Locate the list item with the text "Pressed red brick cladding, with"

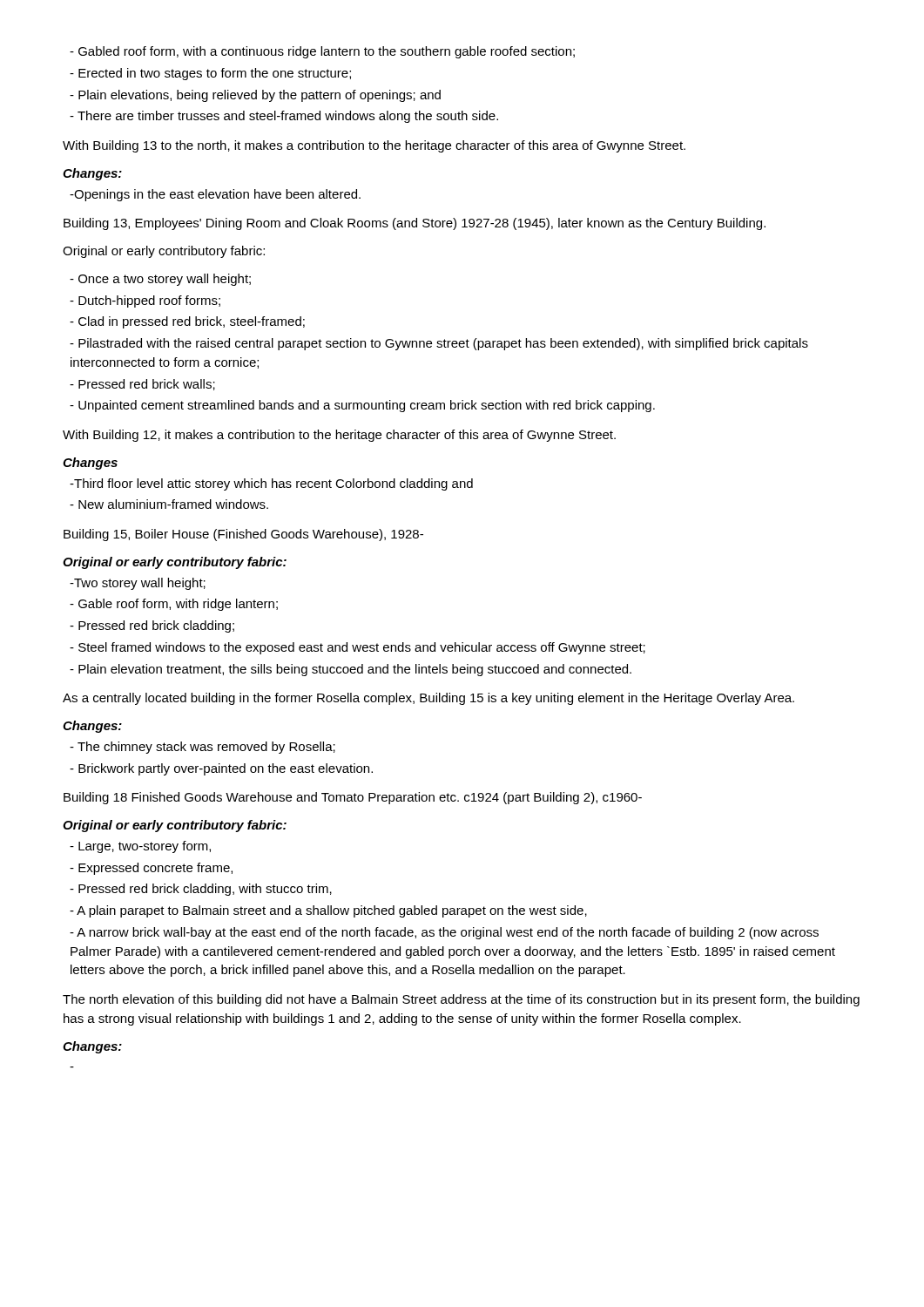(x=201, y=889)
